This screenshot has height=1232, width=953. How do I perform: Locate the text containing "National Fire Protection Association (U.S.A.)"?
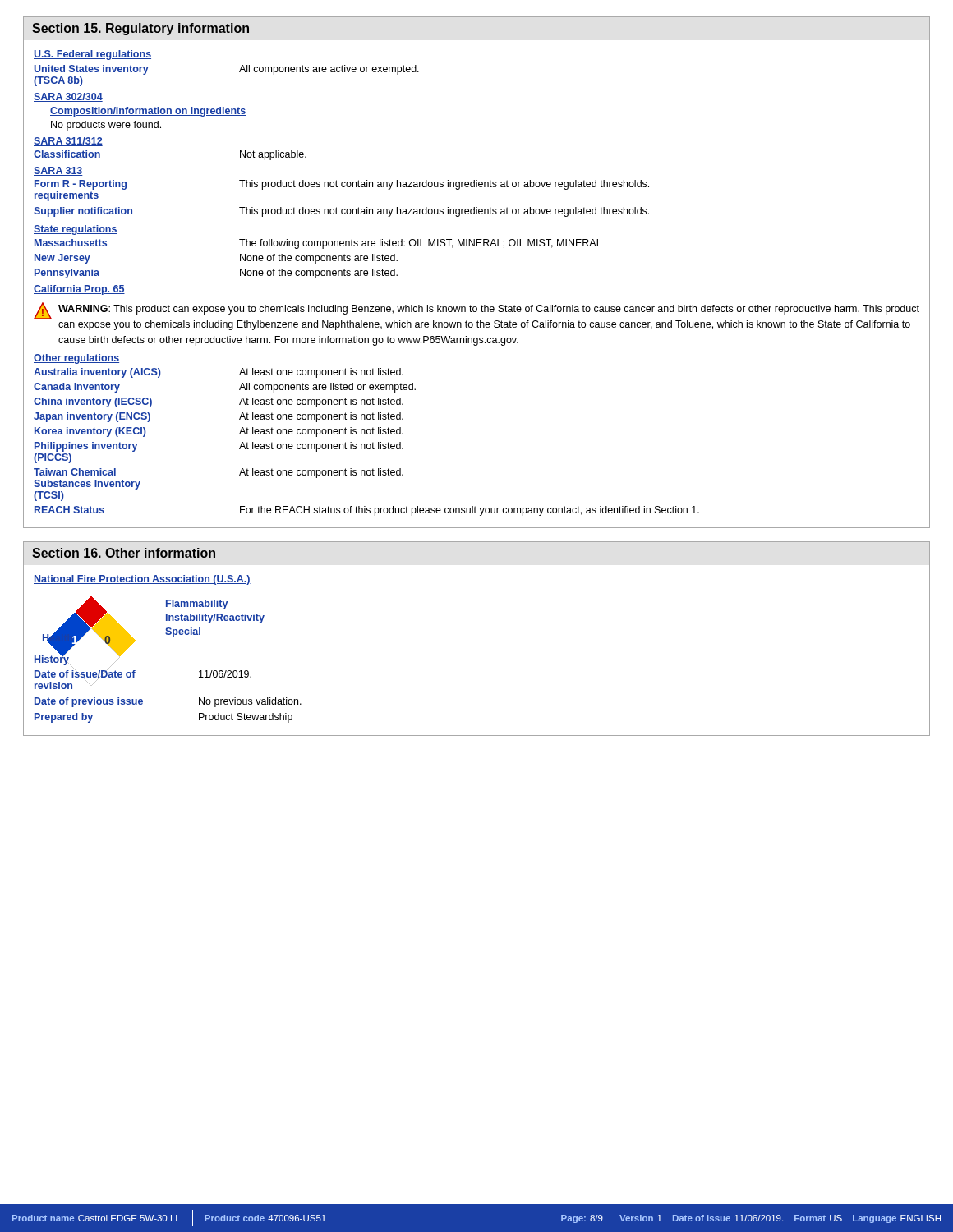click(142, 579)
